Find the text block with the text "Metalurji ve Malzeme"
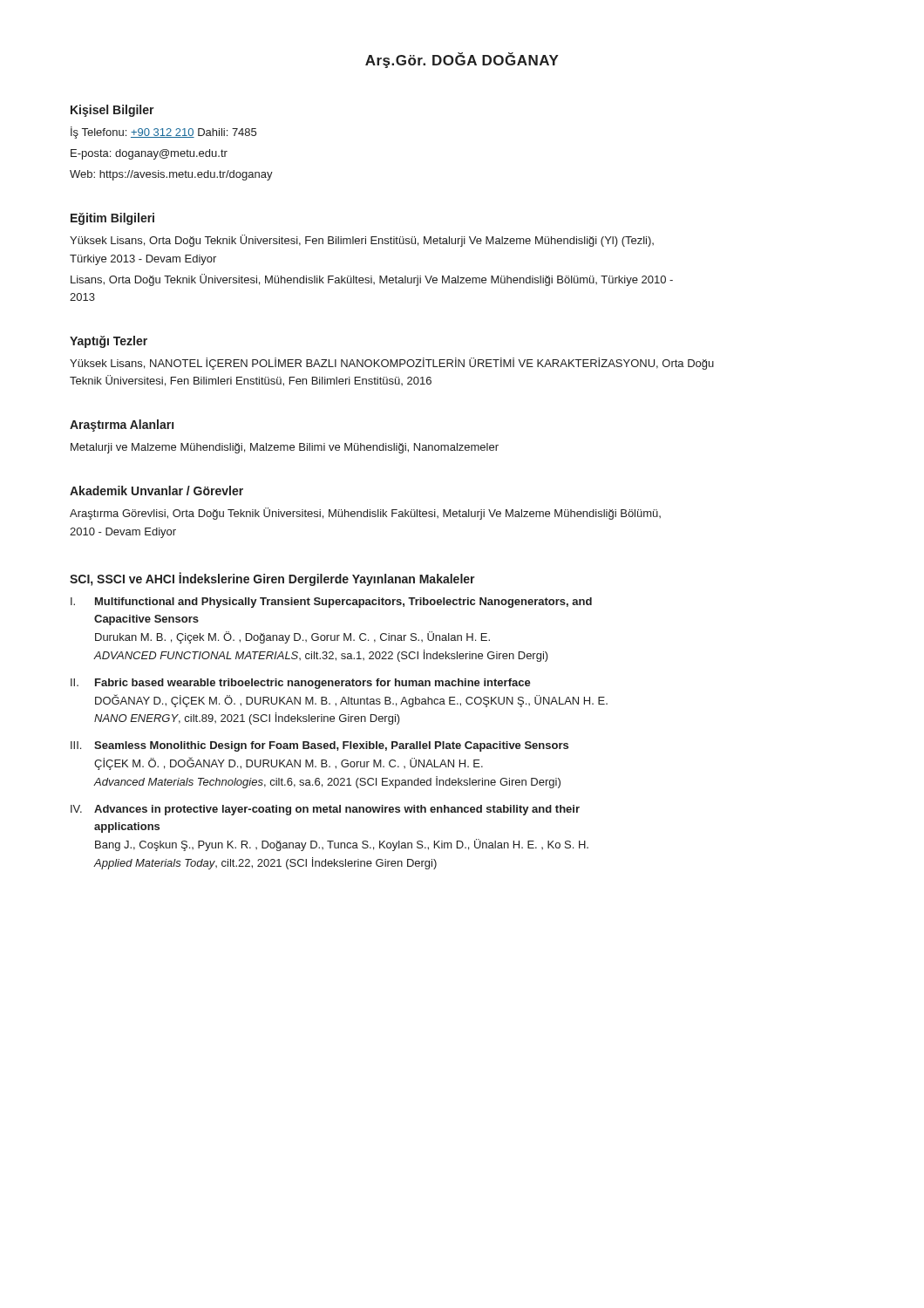This screenshot has width=924, height=1308. tap(462, 448)
